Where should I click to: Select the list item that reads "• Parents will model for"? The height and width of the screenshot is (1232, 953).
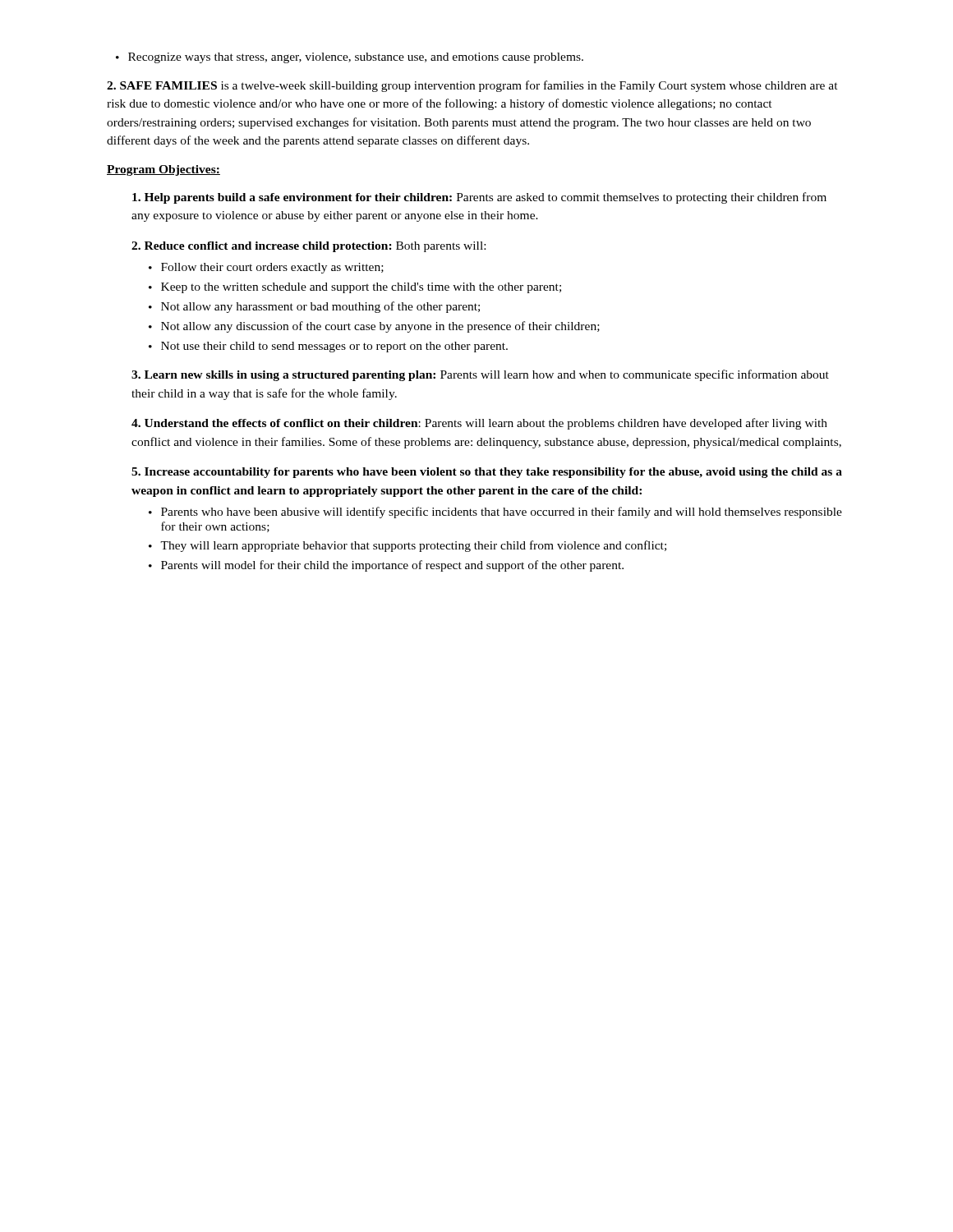[497, 566]
